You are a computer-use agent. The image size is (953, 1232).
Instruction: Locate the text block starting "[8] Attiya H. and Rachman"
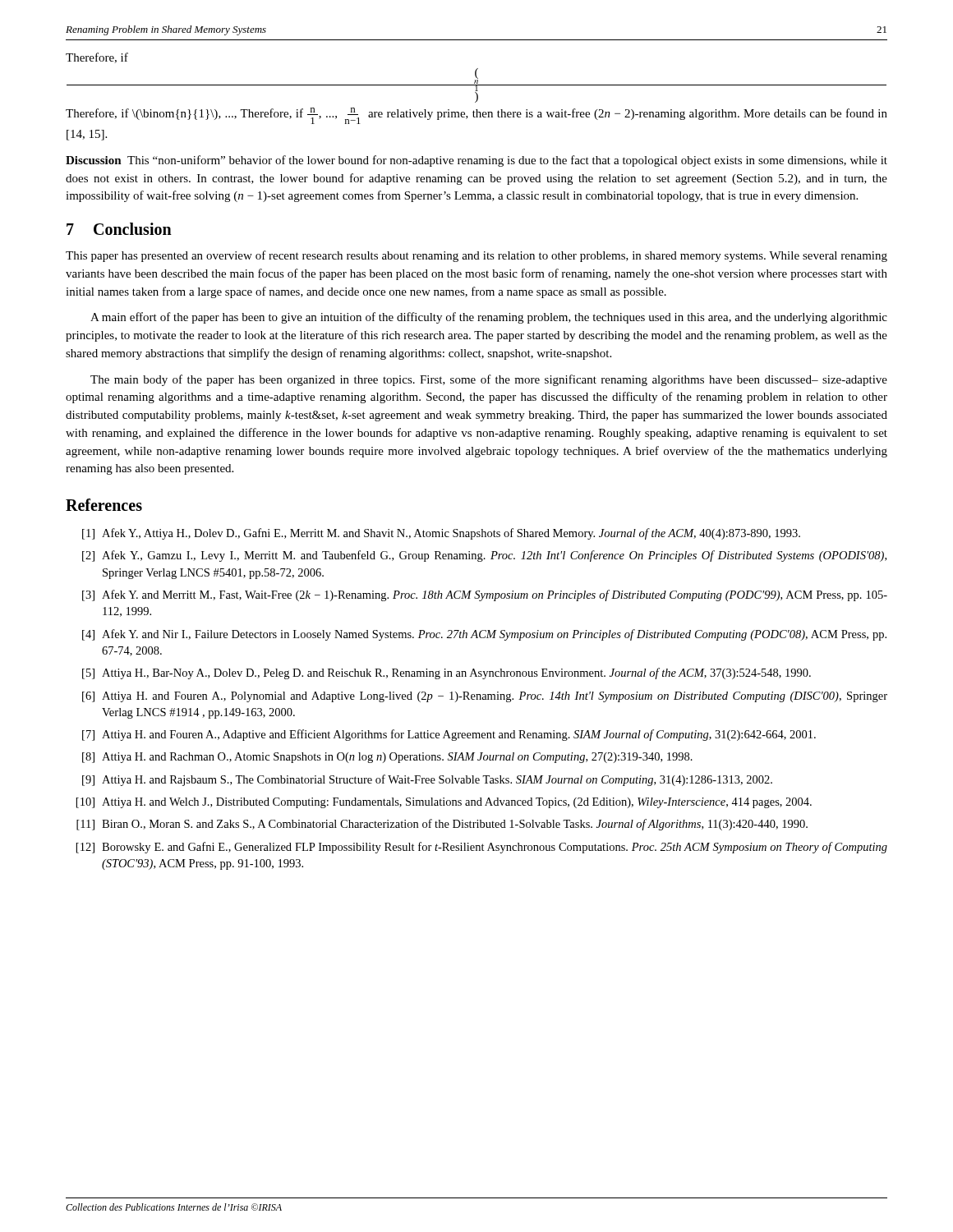(x=476, y=757)
